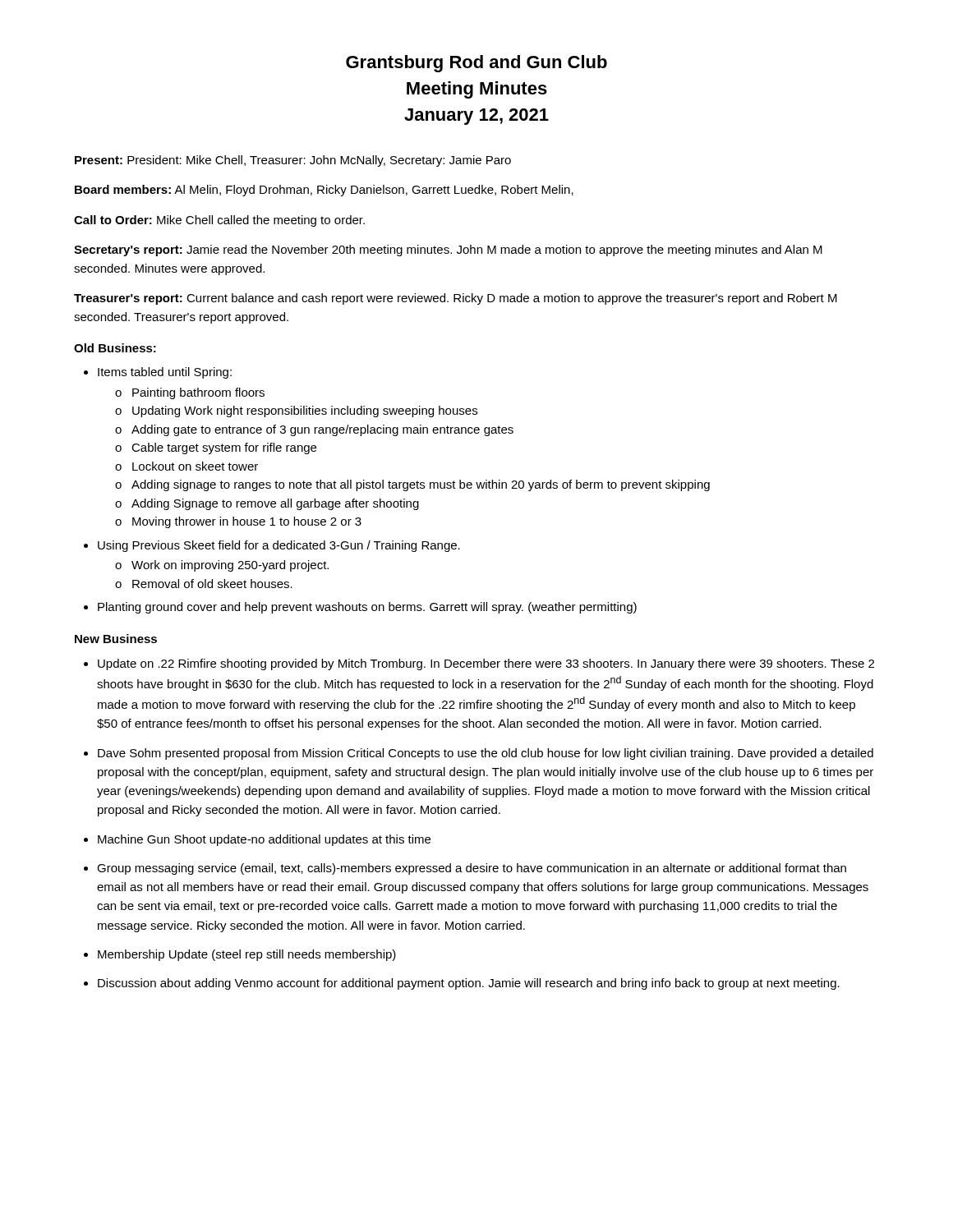Point to the block beginning "Using Previous Skeet"
The width and height of the screenshot is (953, 1232).
279,546
